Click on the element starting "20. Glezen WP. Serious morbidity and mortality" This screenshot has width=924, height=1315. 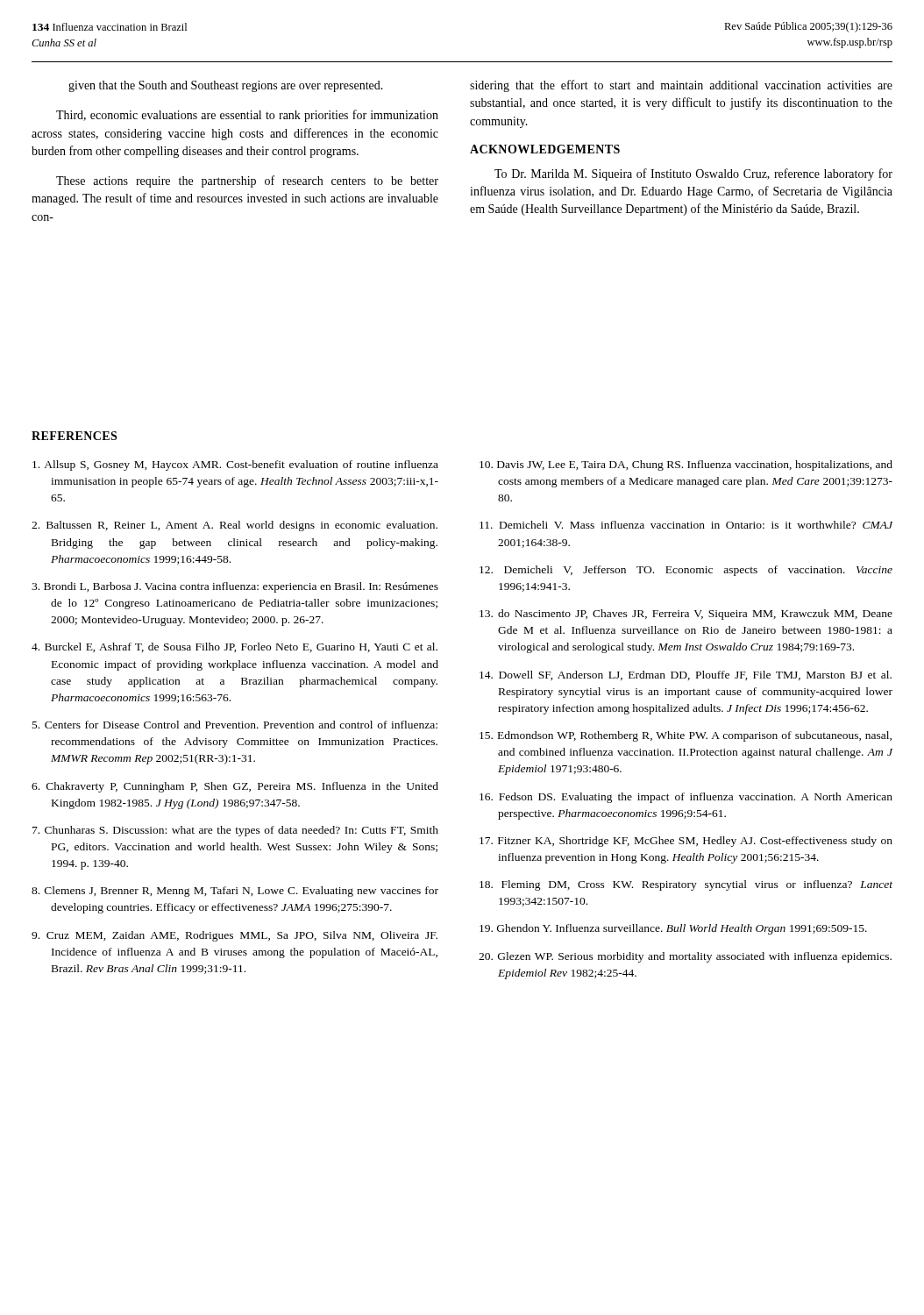click(x=686, y=964)
